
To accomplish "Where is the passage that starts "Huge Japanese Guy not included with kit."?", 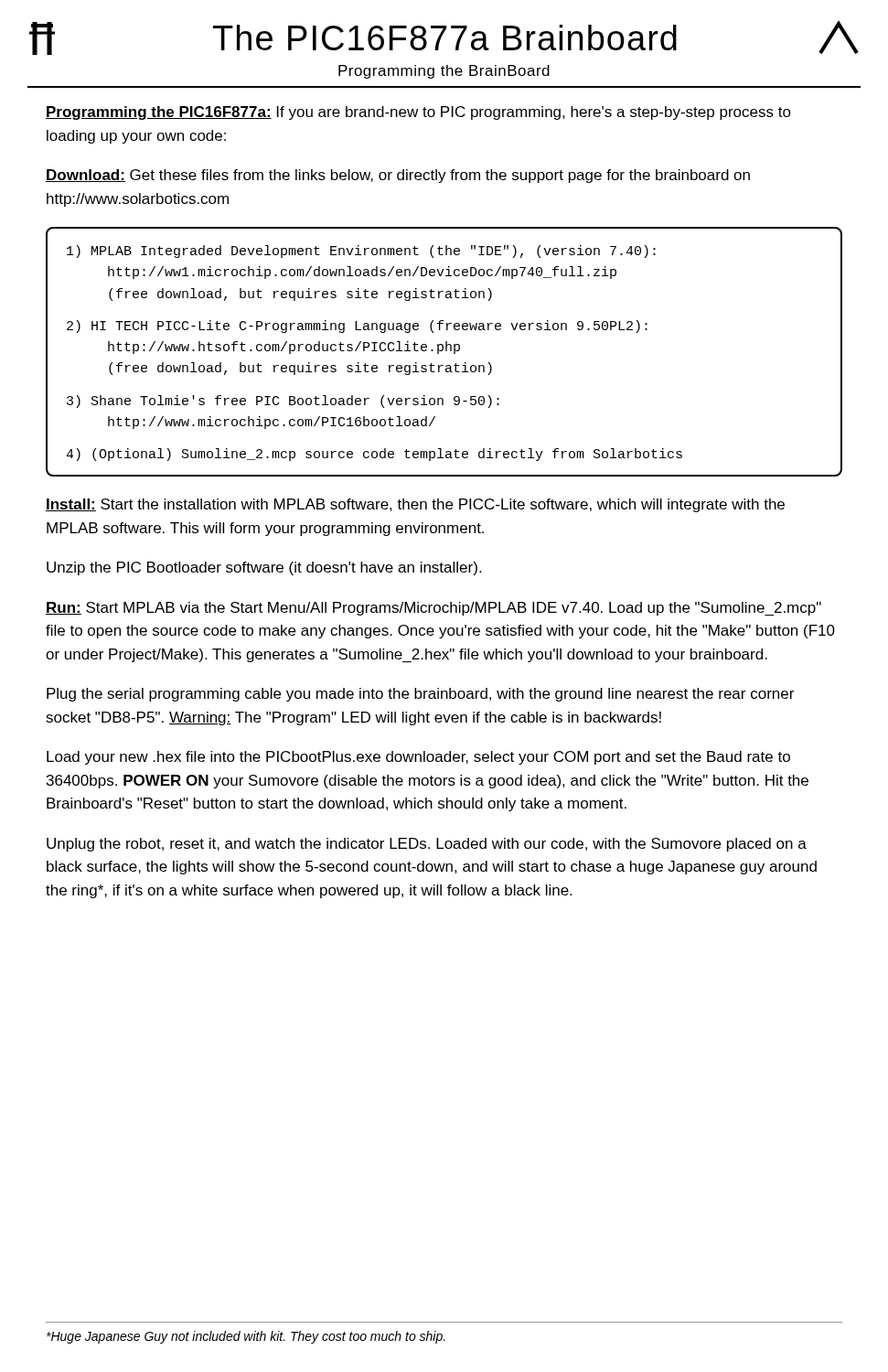I will tap(246, 1337).
